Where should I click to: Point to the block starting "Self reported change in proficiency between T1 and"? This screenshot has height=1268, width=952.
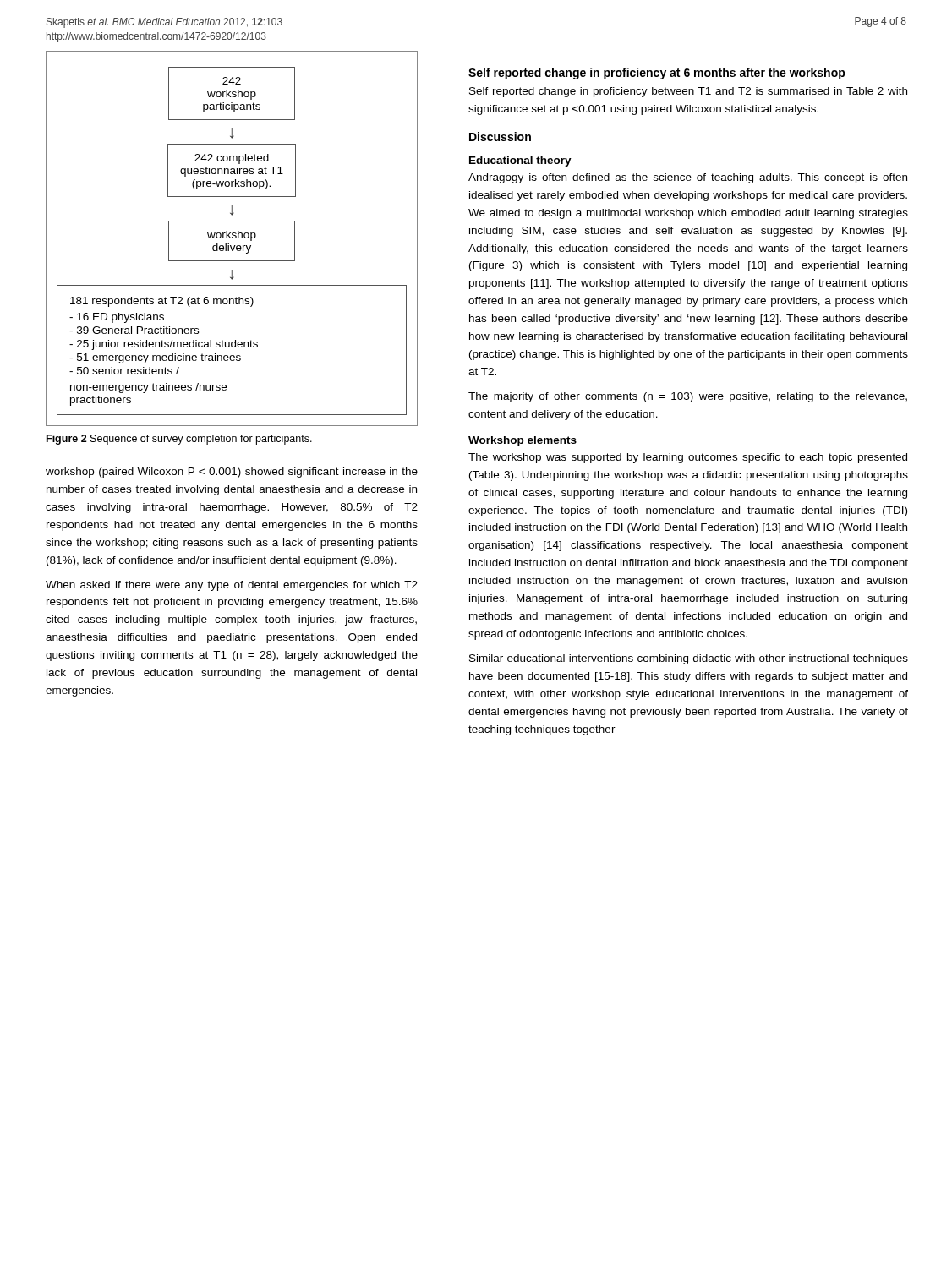tap(688, 100)
